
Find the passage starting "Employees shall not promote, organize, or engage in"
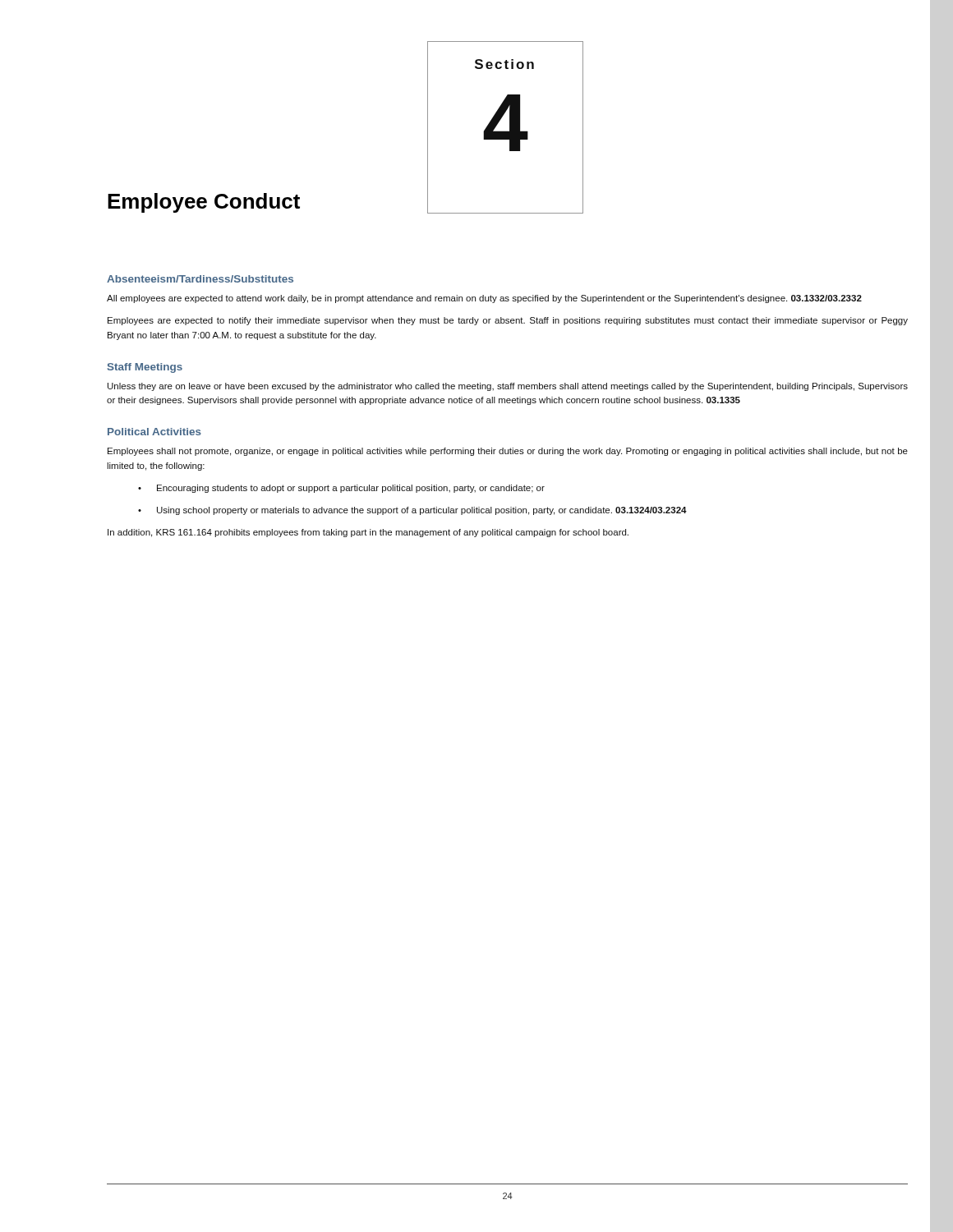click(x=507, y=458)
